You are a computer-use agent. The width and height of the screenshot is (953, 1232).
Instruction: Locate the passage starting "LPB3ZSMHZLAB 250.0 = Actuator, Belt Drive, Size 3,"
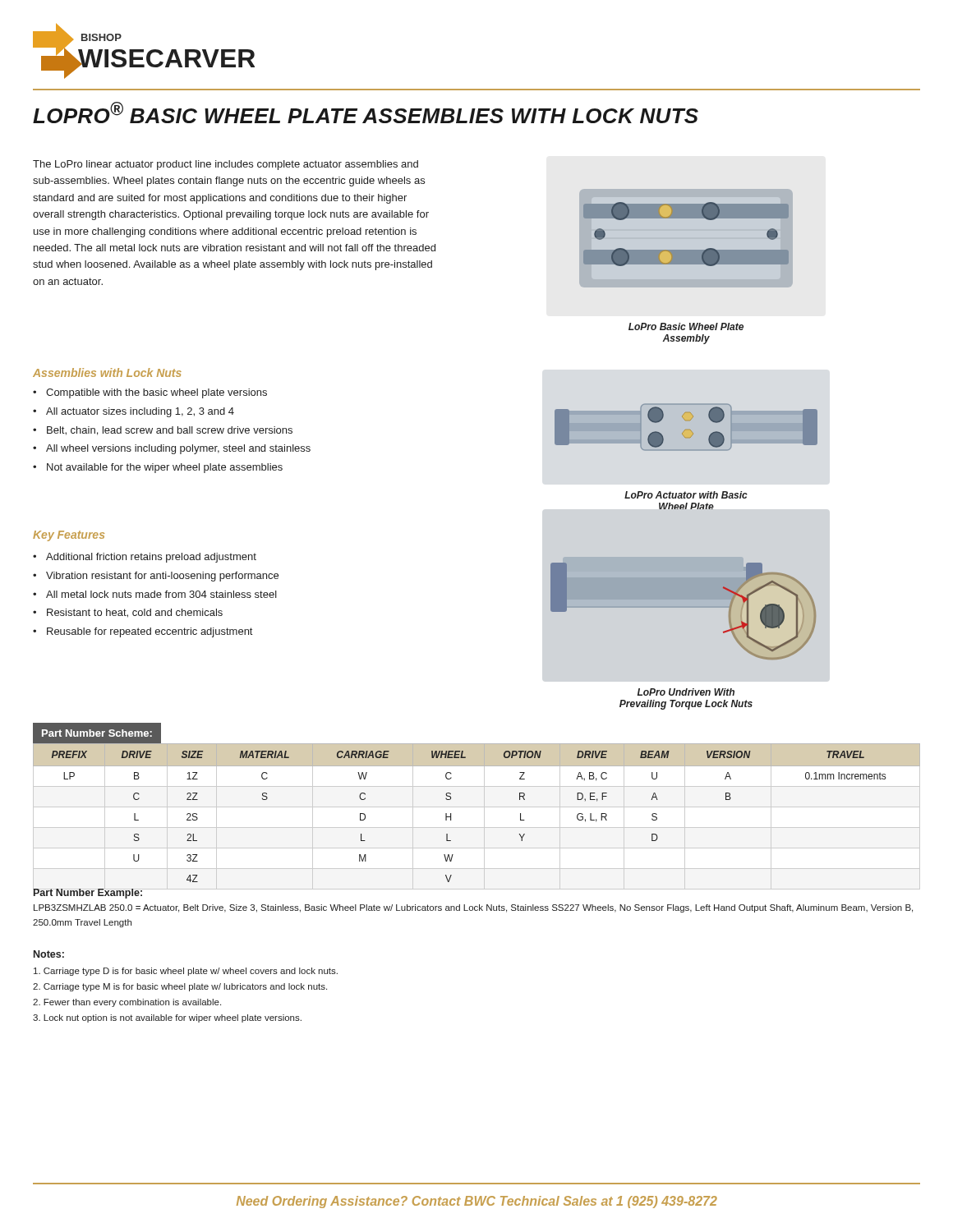(x=473, y=915)
